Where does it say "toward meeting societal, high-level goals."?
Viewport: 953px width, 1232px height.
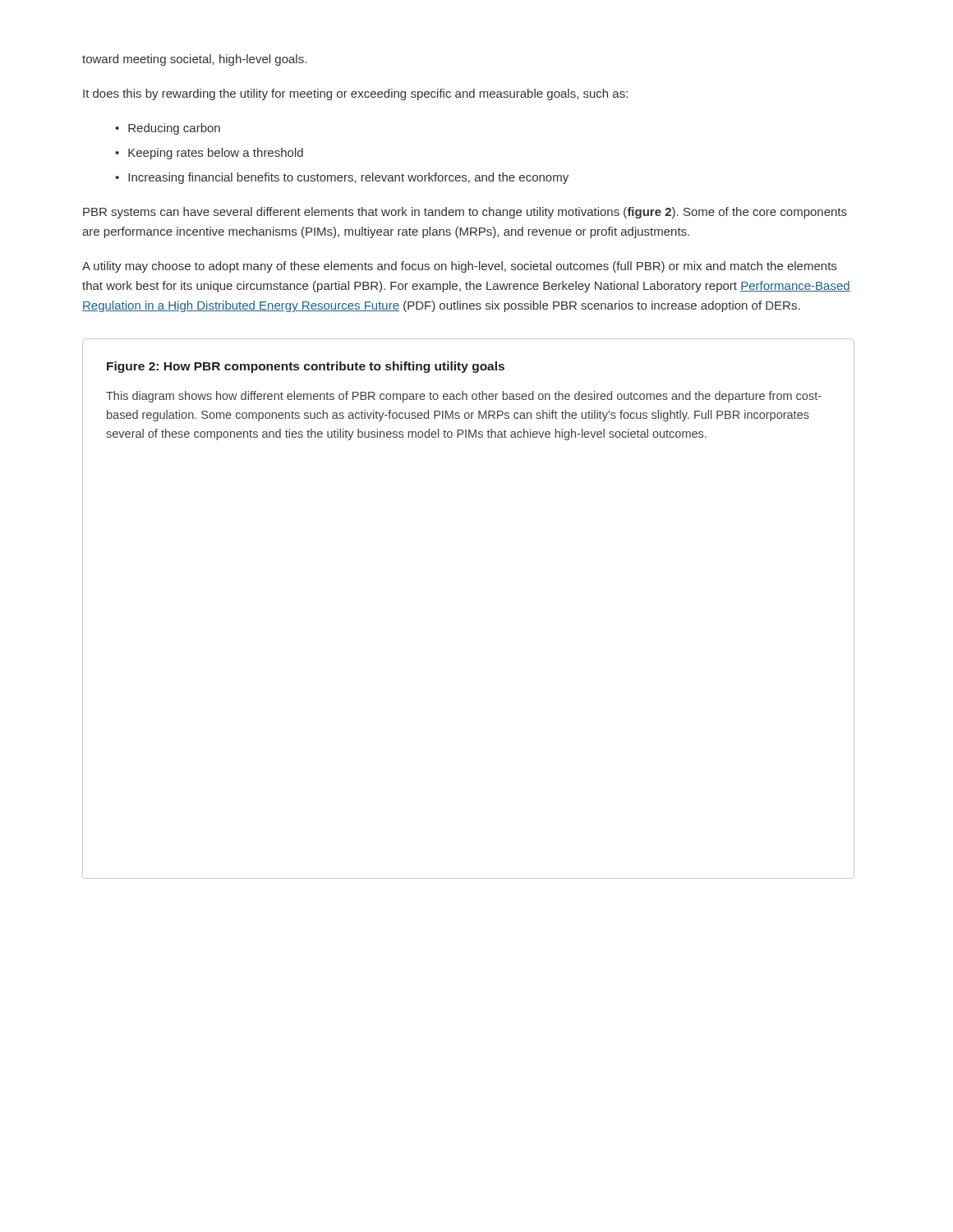[x=195, y=59]
